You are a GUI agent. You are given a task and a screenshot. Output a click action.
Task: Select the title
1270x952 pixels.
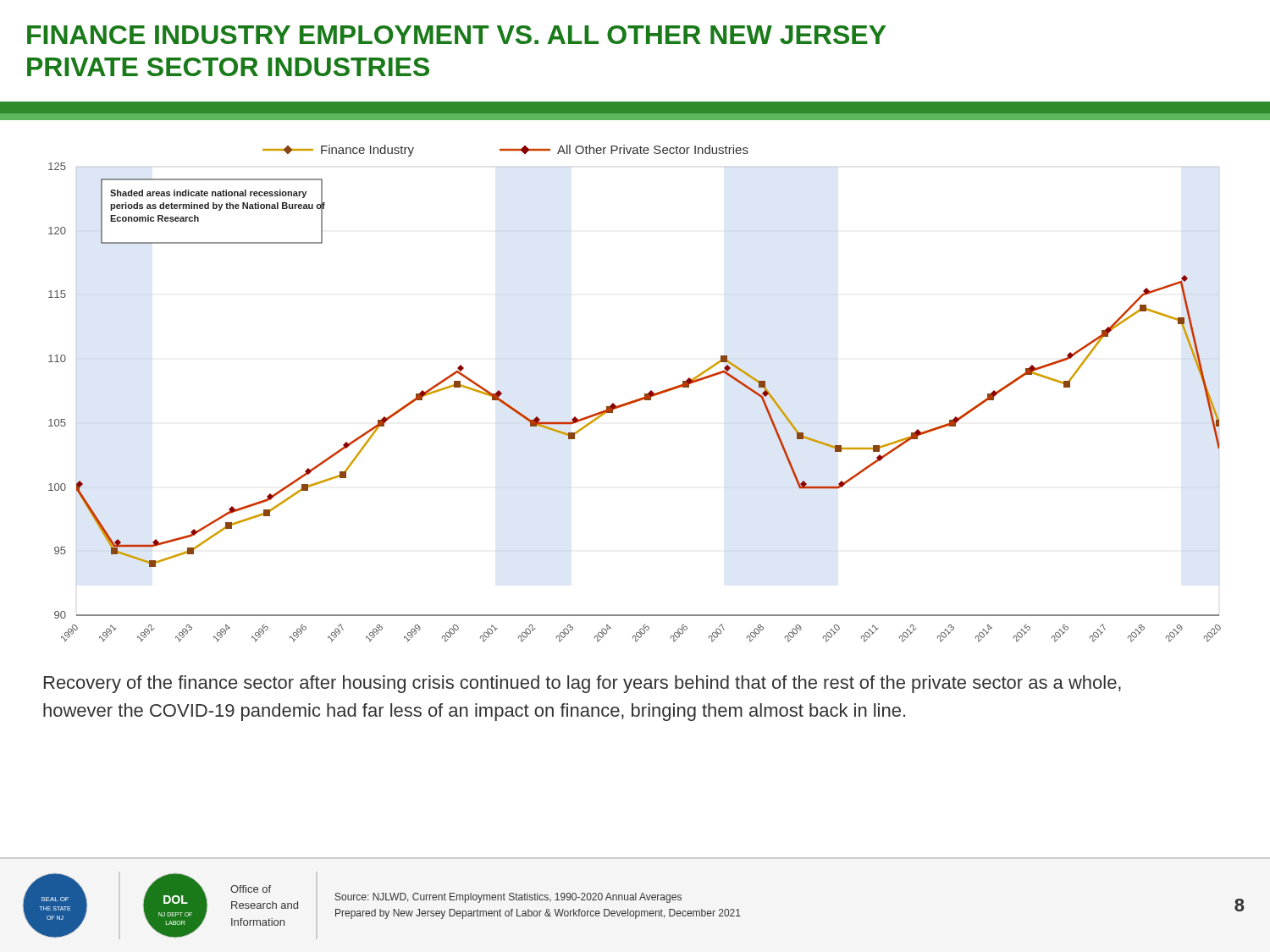click(456, 51)
